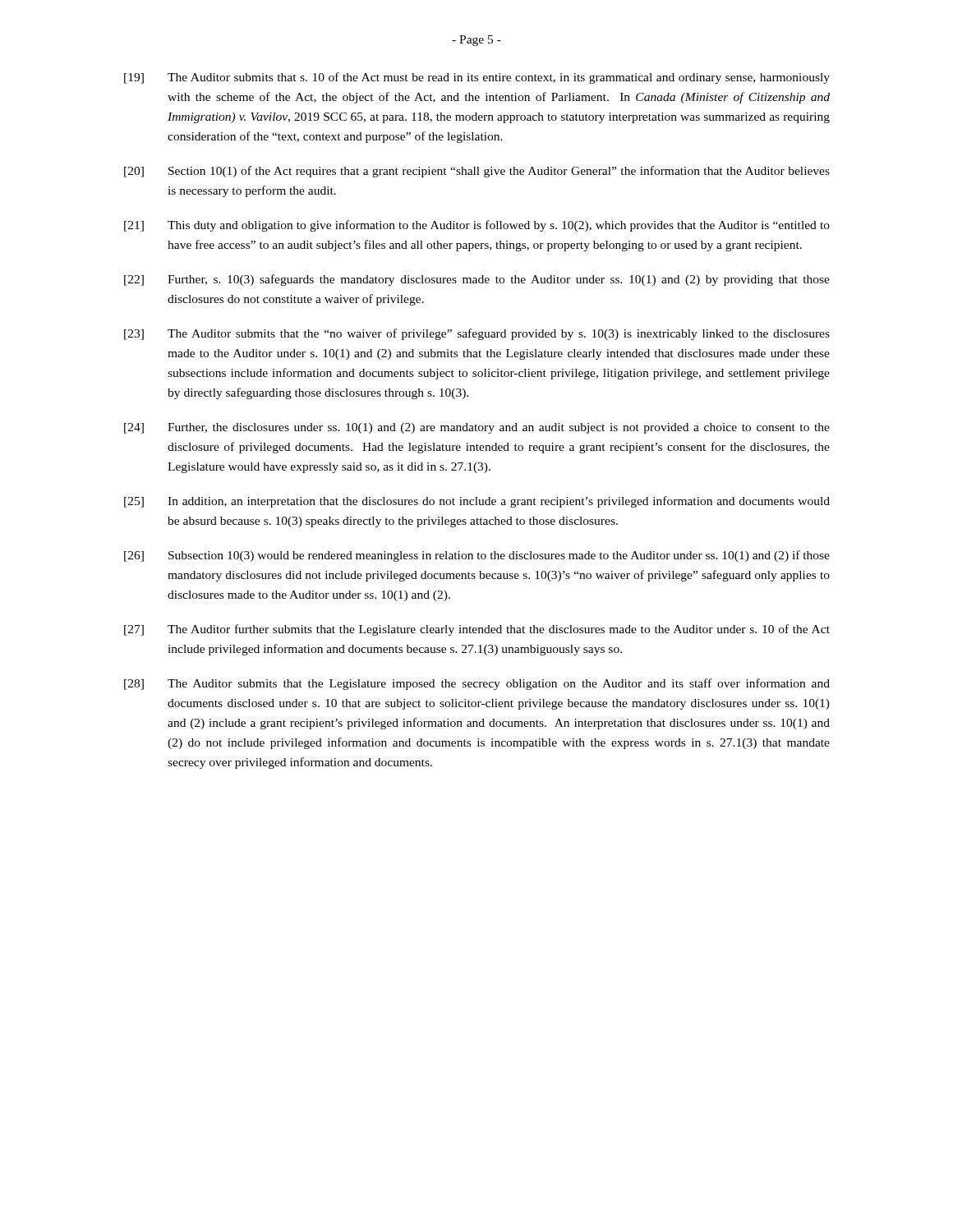Select the text block that reads "[23]The Auditor submits that the"
The width and height of the screenshot is (953, 1232).
coord(476,363)
